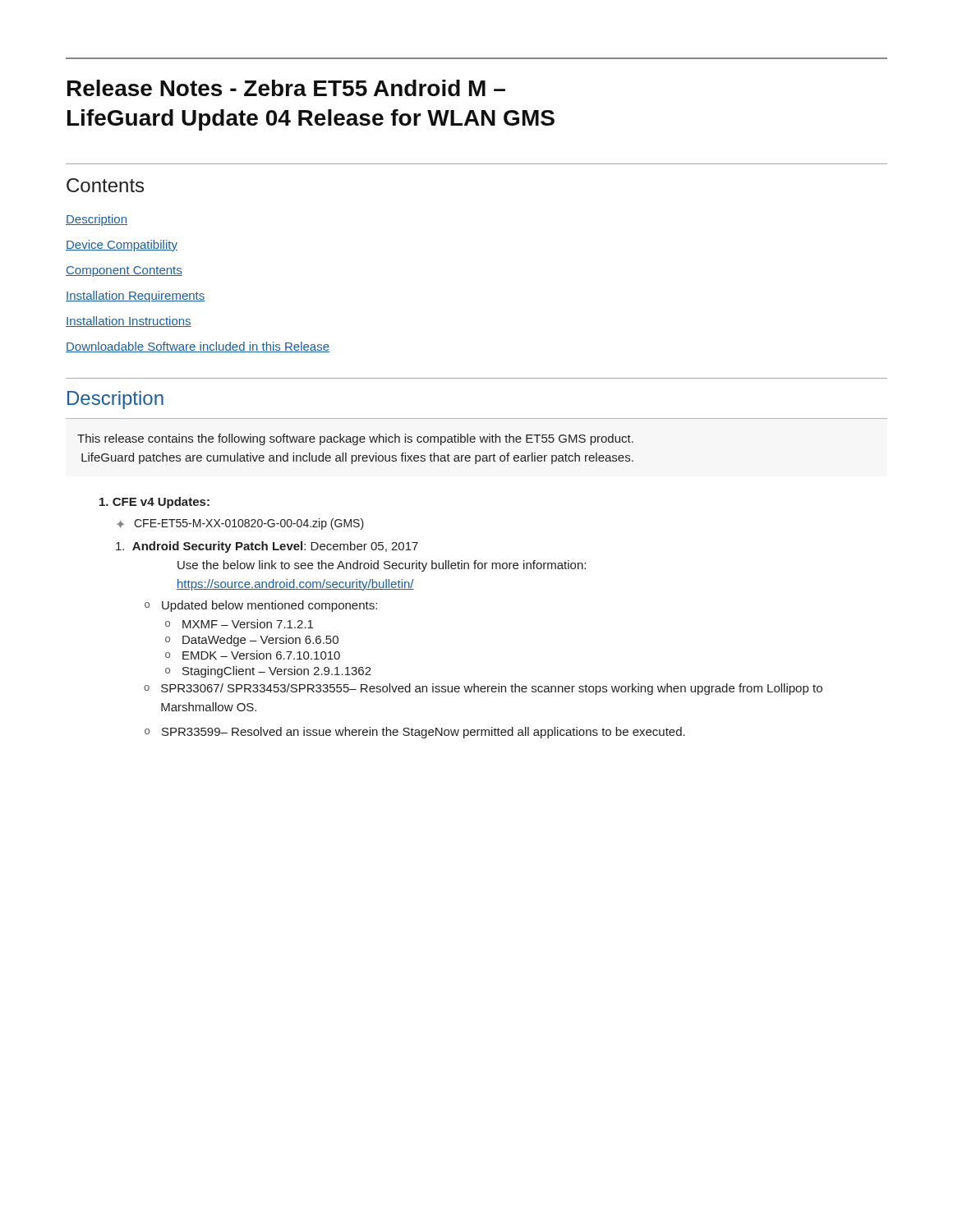Find the text starting "✦ CFE-ET55-M-XX-010820-G-00-04.zip (GMS)"
953x1232 pixels.
pyautogui.click(x=240, y=525)
